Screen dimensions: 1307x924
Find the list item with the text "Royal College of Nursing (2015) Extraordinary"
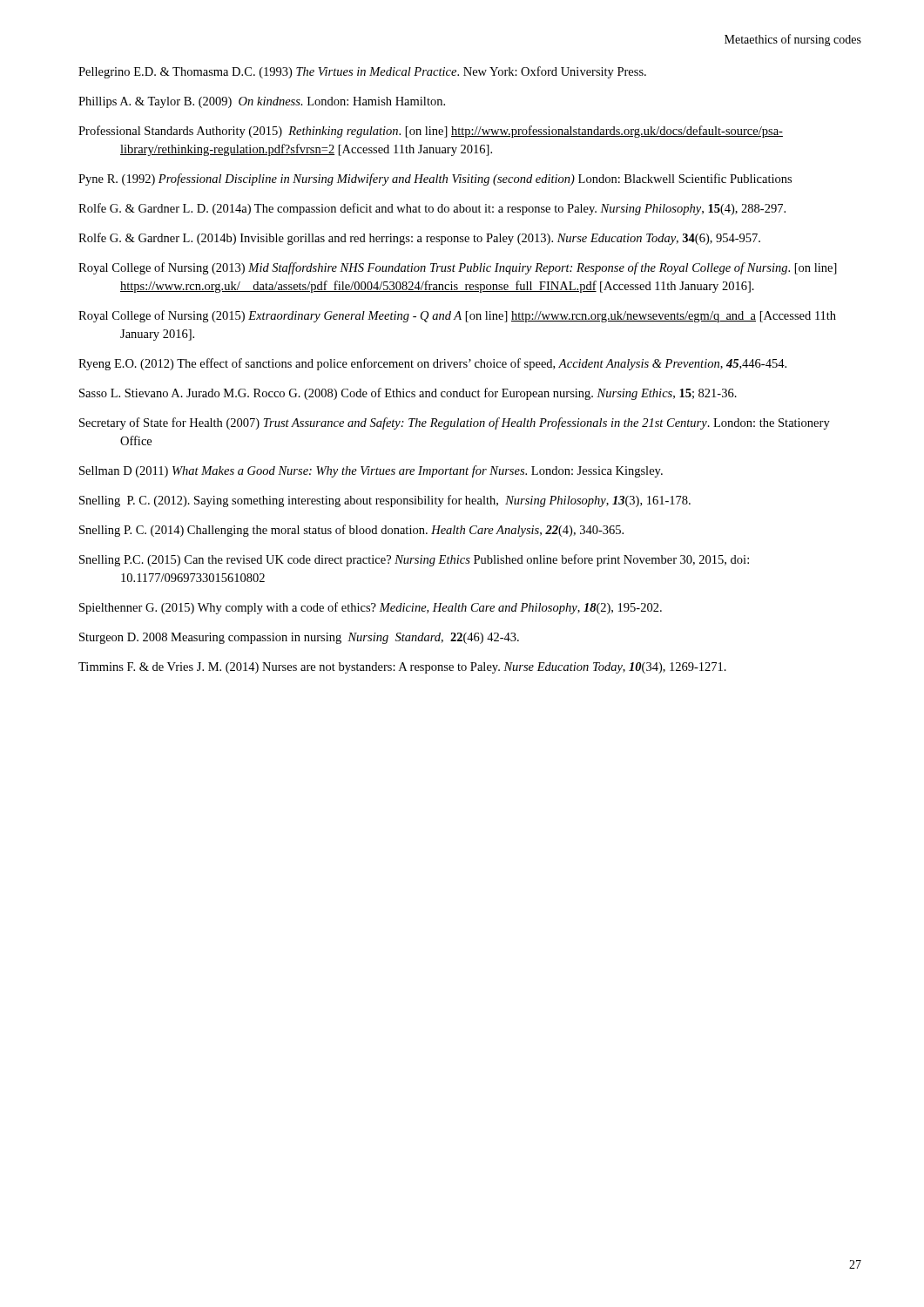tap(457, 325)
